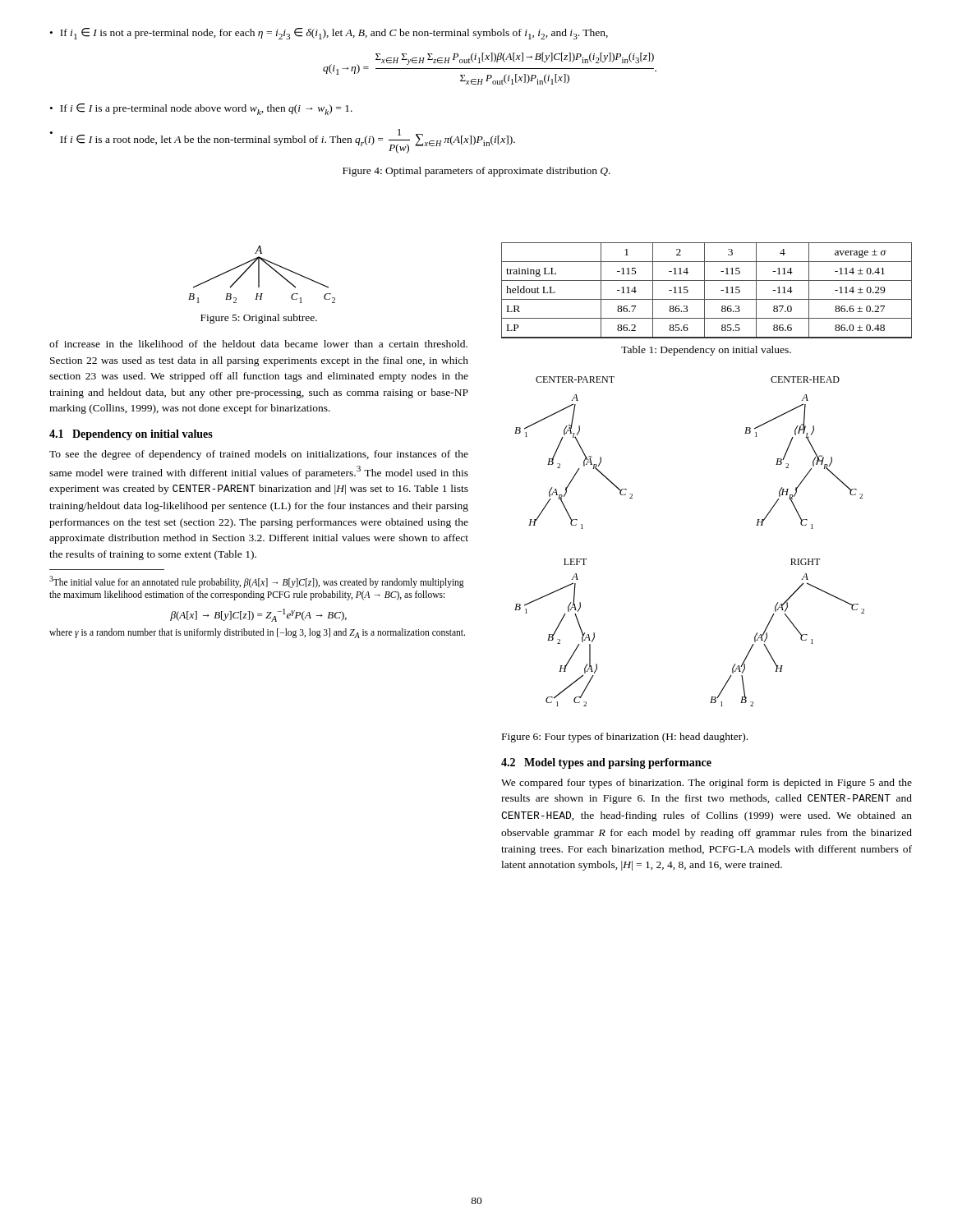Locate a formula

point(490,69)
